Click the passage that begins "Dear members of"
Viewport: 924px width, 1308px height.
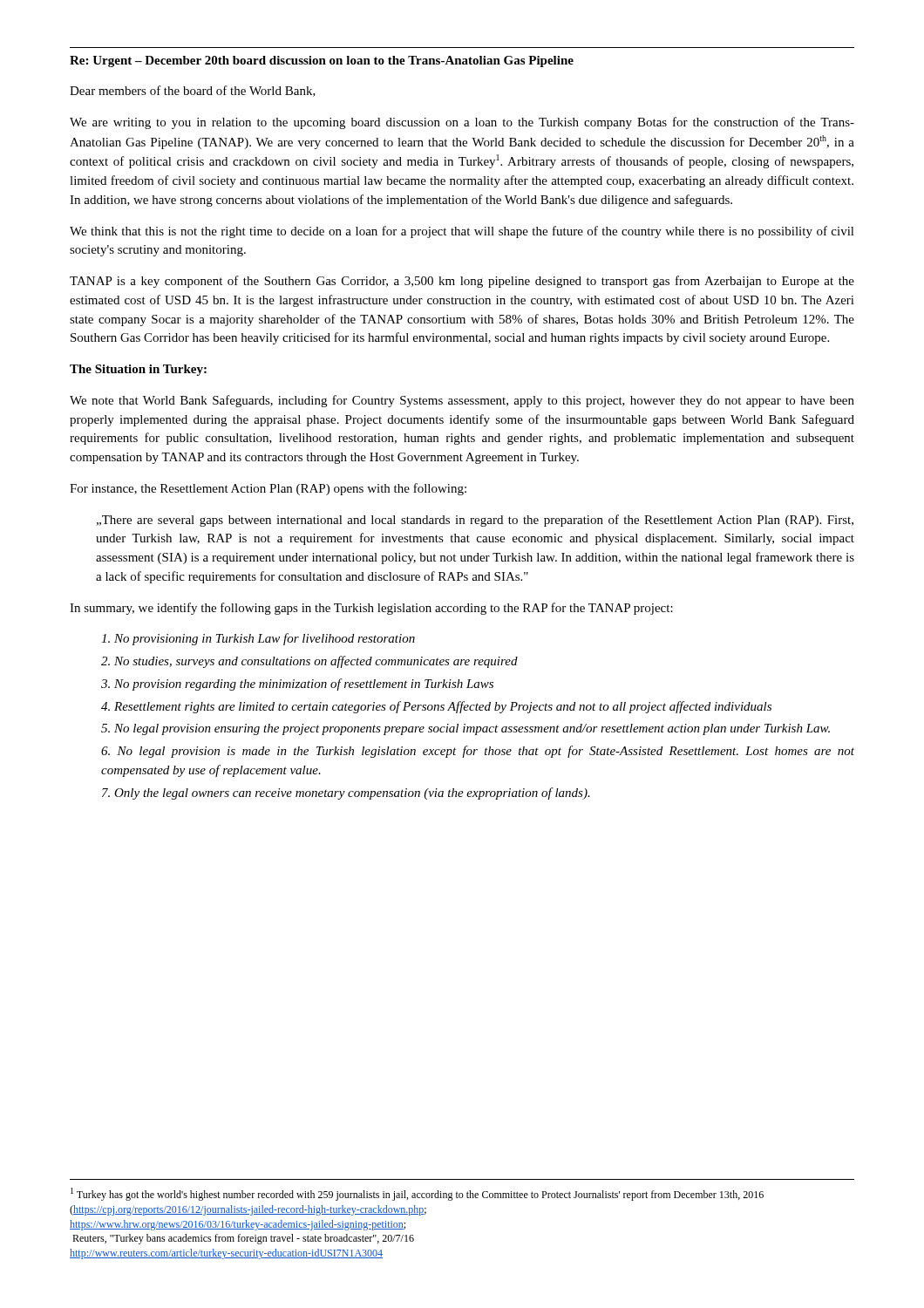(193, 91)
